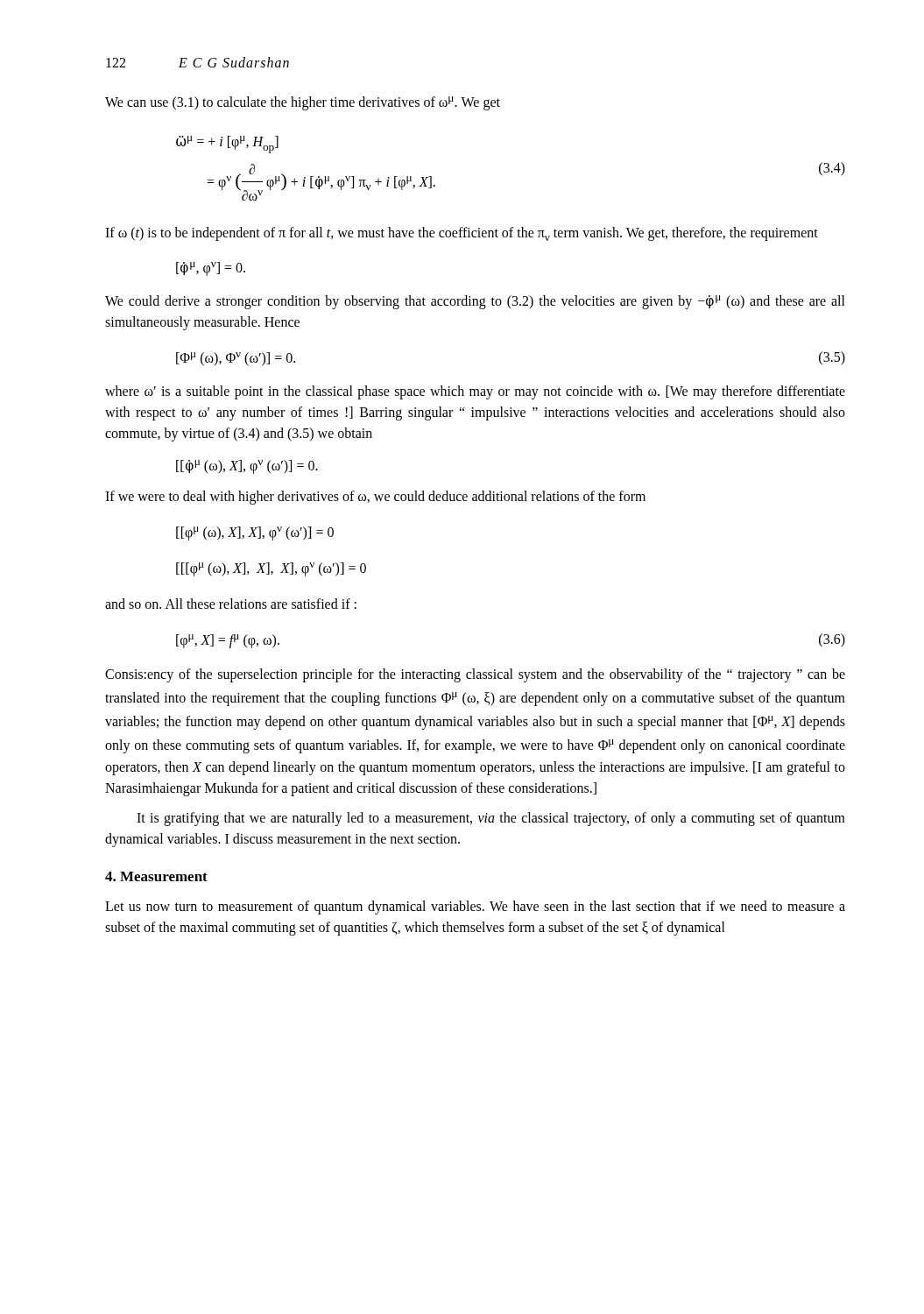Locate the text block containing "We can use (3.1) to"
Viewport: 924px width, 1314px height.
475,101
